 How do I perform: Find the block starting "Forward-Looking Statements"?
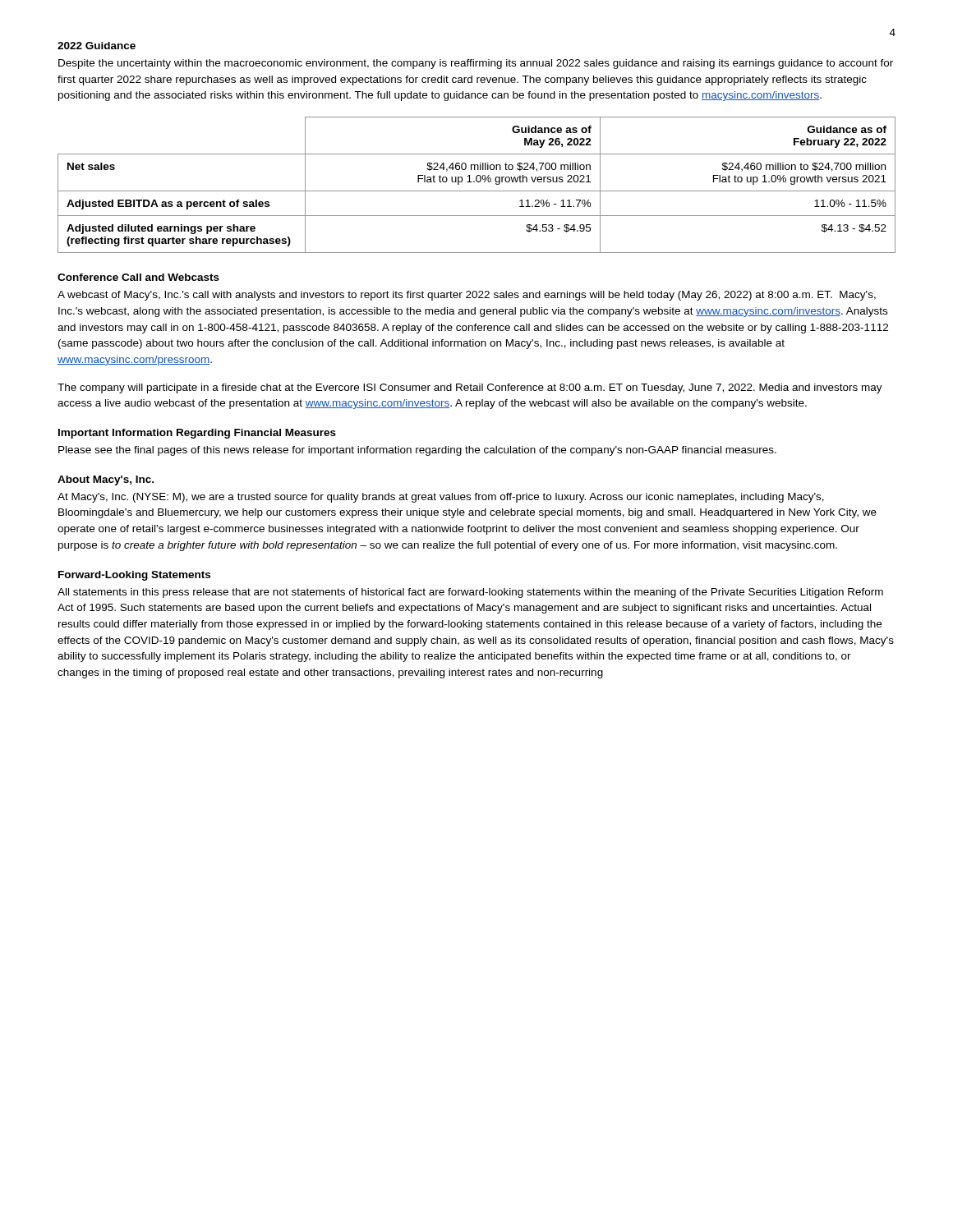click(x=134, y=574)
